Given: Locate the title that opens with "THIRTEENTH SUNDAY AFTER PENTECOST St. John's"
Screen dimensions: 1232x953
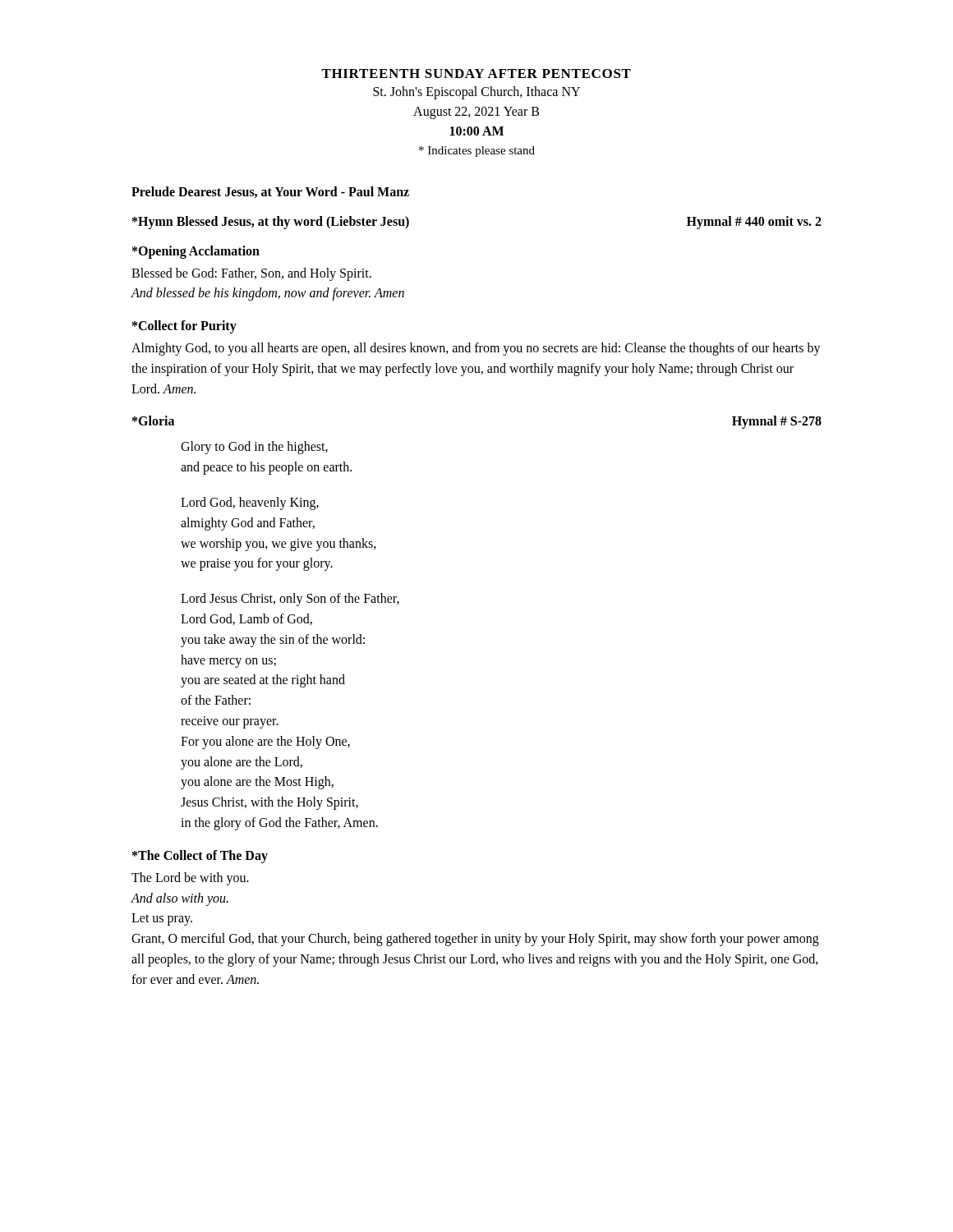Looking at the screenshot, I should tap(476, 113).
